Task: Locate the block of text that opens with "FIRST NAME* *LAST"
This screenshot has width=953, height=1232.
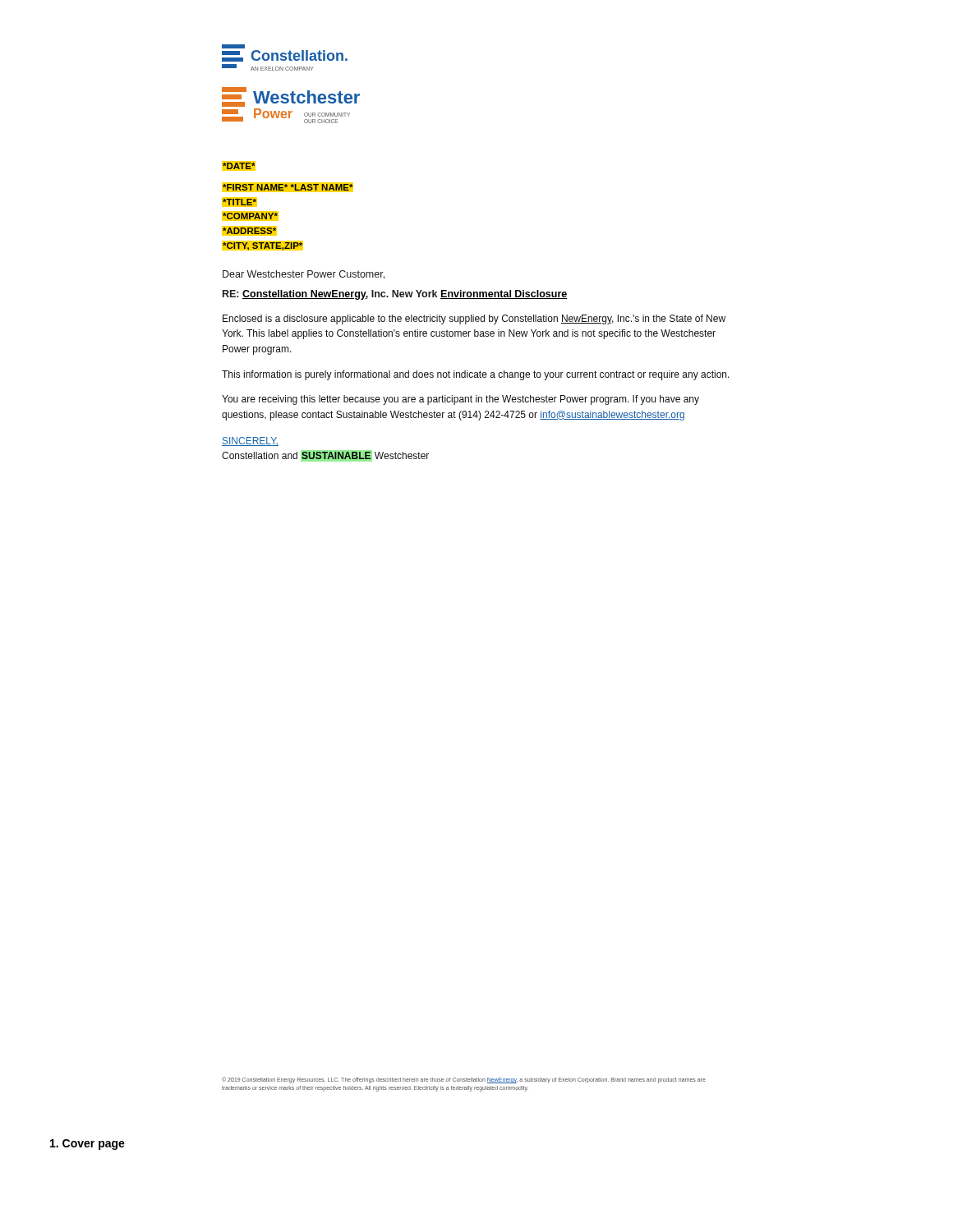Action: pos(288,216)
